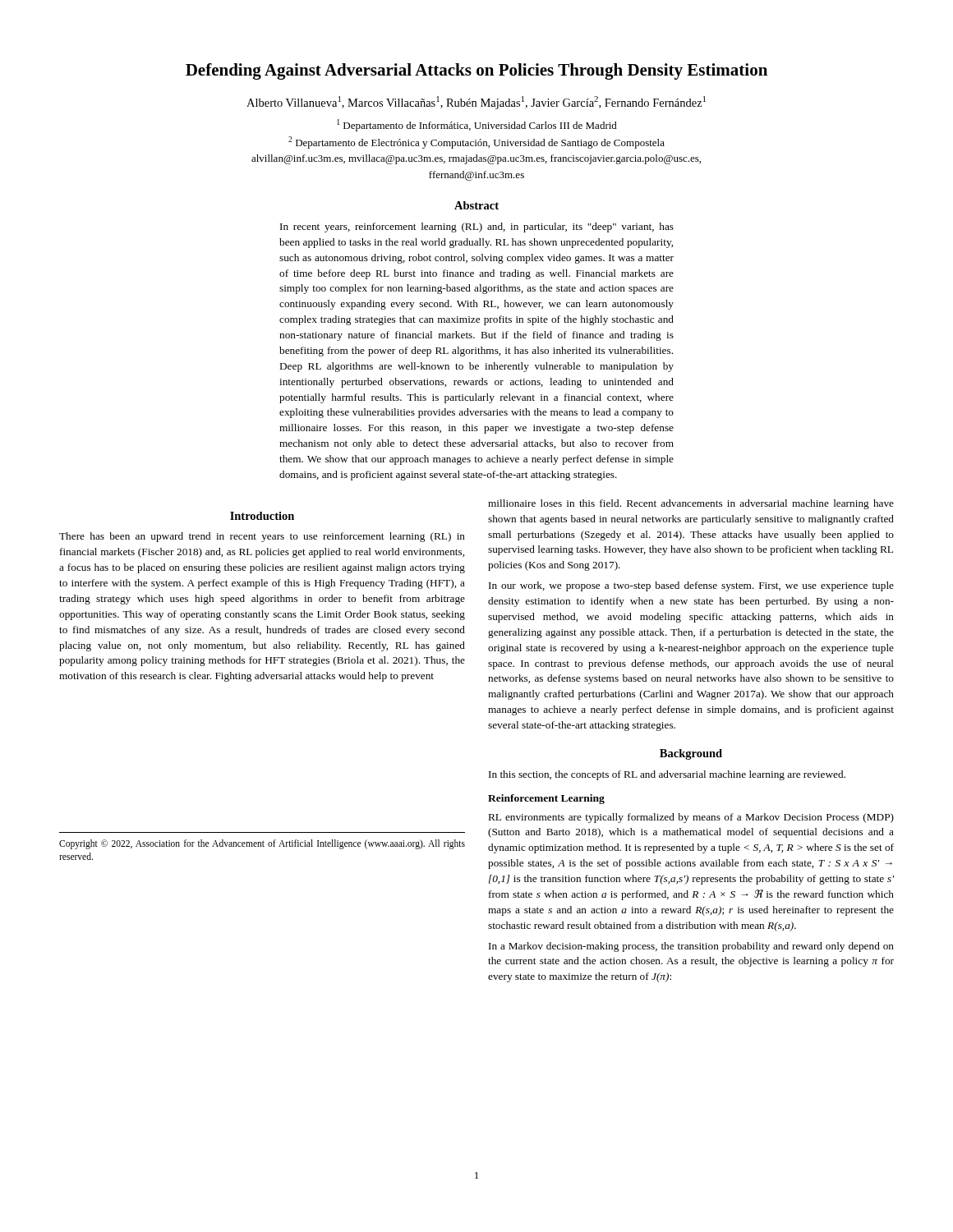This screenshot has width=953, height=1232.
Task: Where is the passage that starts "RL environments are typically formalized by means of"?
Action: click(691, 897)
